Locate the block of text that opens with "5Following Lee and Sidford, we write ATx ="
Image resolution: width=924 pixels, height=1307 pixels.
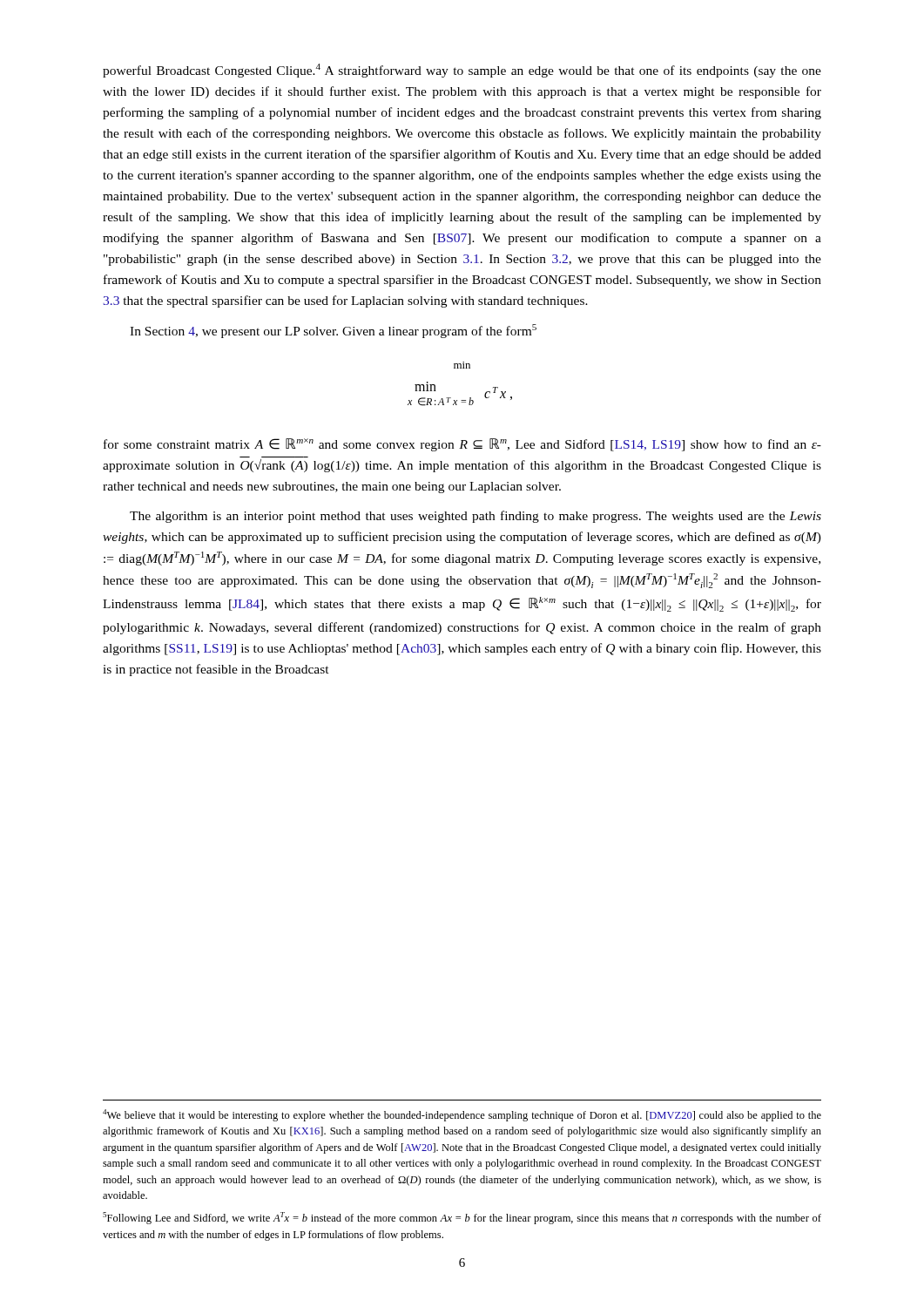(x=462, y=1225)
